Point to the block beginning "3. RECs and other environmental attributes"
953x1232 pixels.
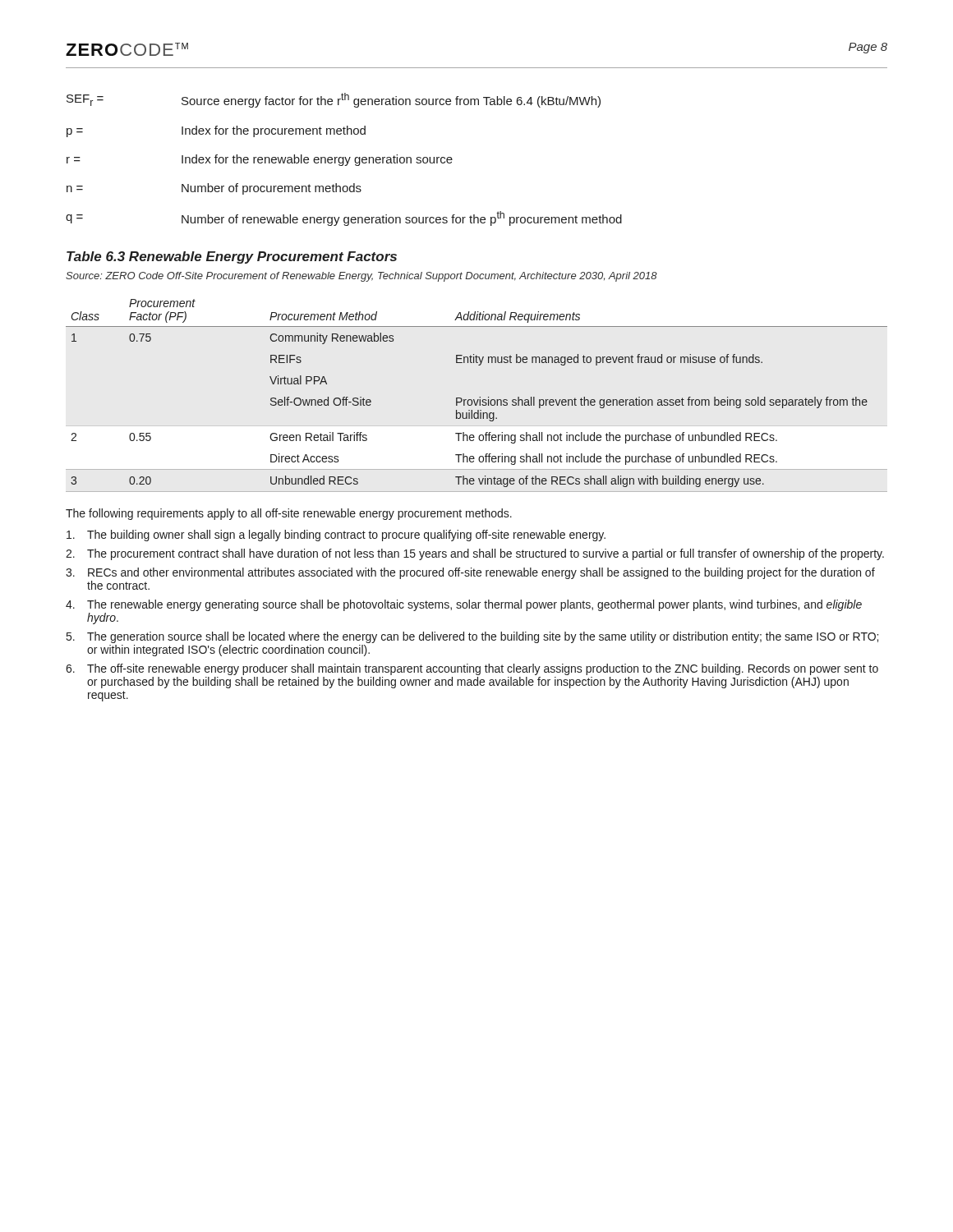(x=476, y=579)
